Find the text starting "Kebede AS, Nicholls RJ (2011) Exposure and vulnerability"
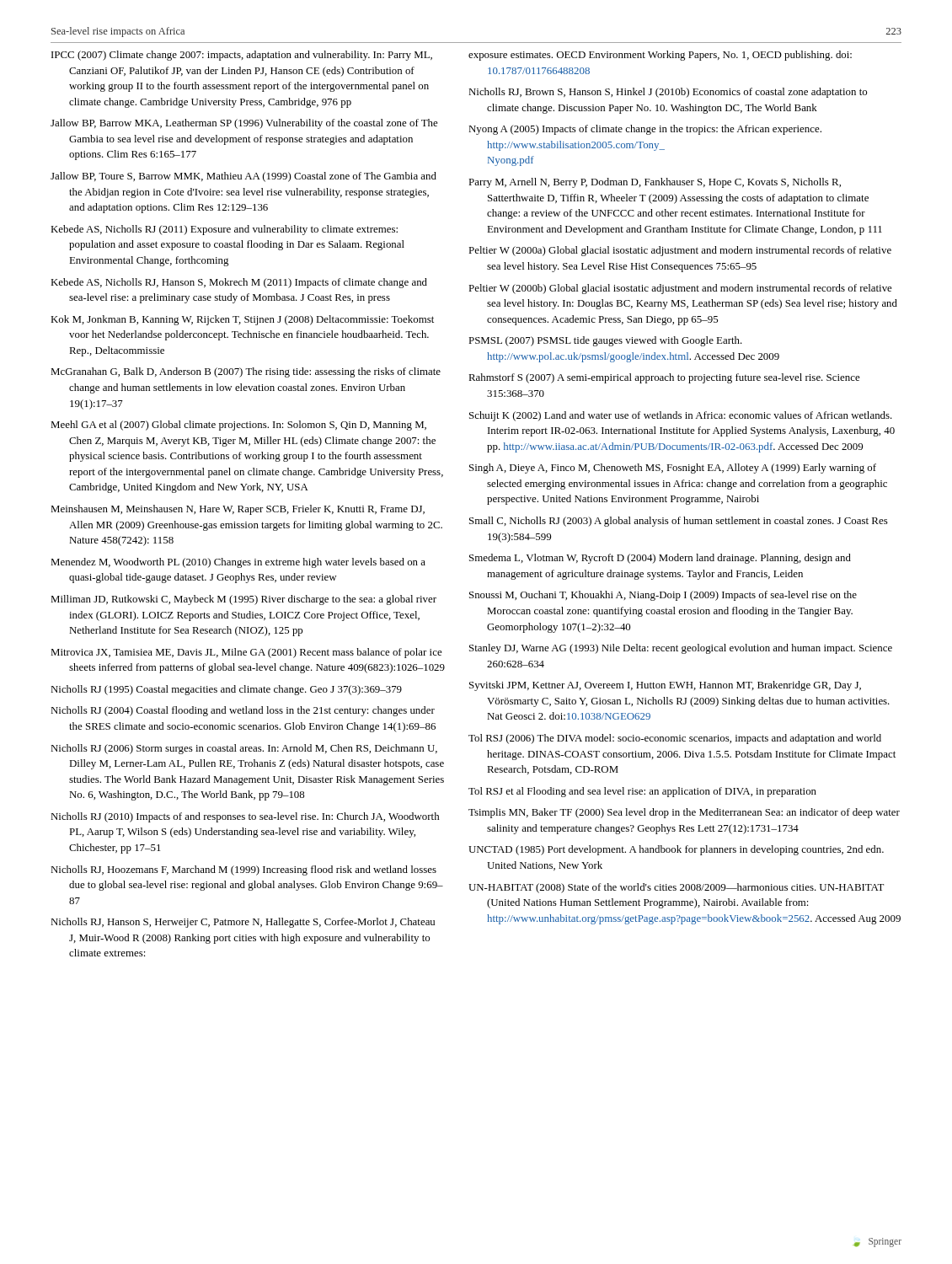 point(228,245)
